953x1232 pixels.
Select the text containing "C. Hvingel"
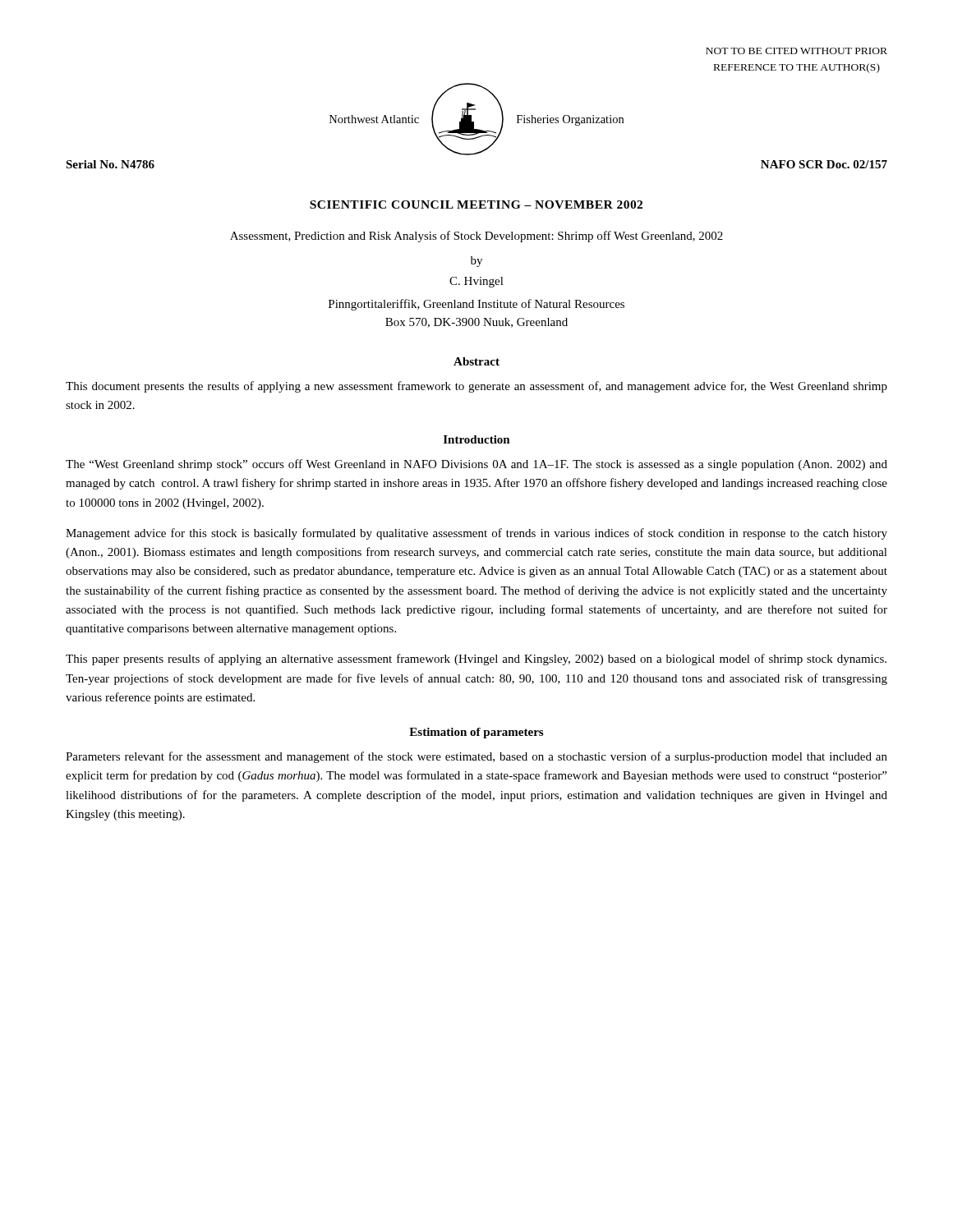pos(476,280)
